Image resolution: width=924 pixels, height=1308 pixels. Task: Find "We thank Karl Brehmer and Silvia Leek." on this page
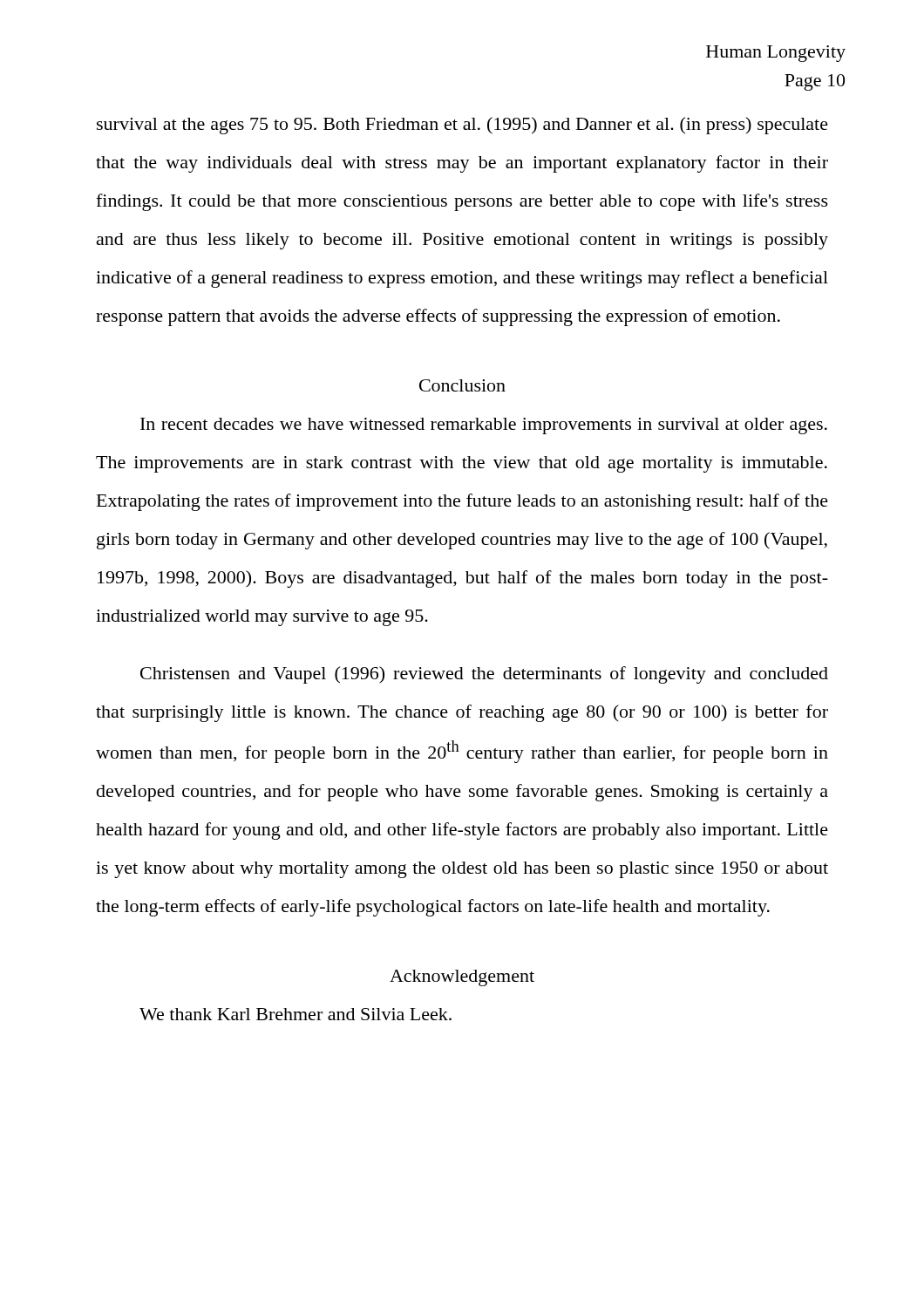coord(296,1014)
